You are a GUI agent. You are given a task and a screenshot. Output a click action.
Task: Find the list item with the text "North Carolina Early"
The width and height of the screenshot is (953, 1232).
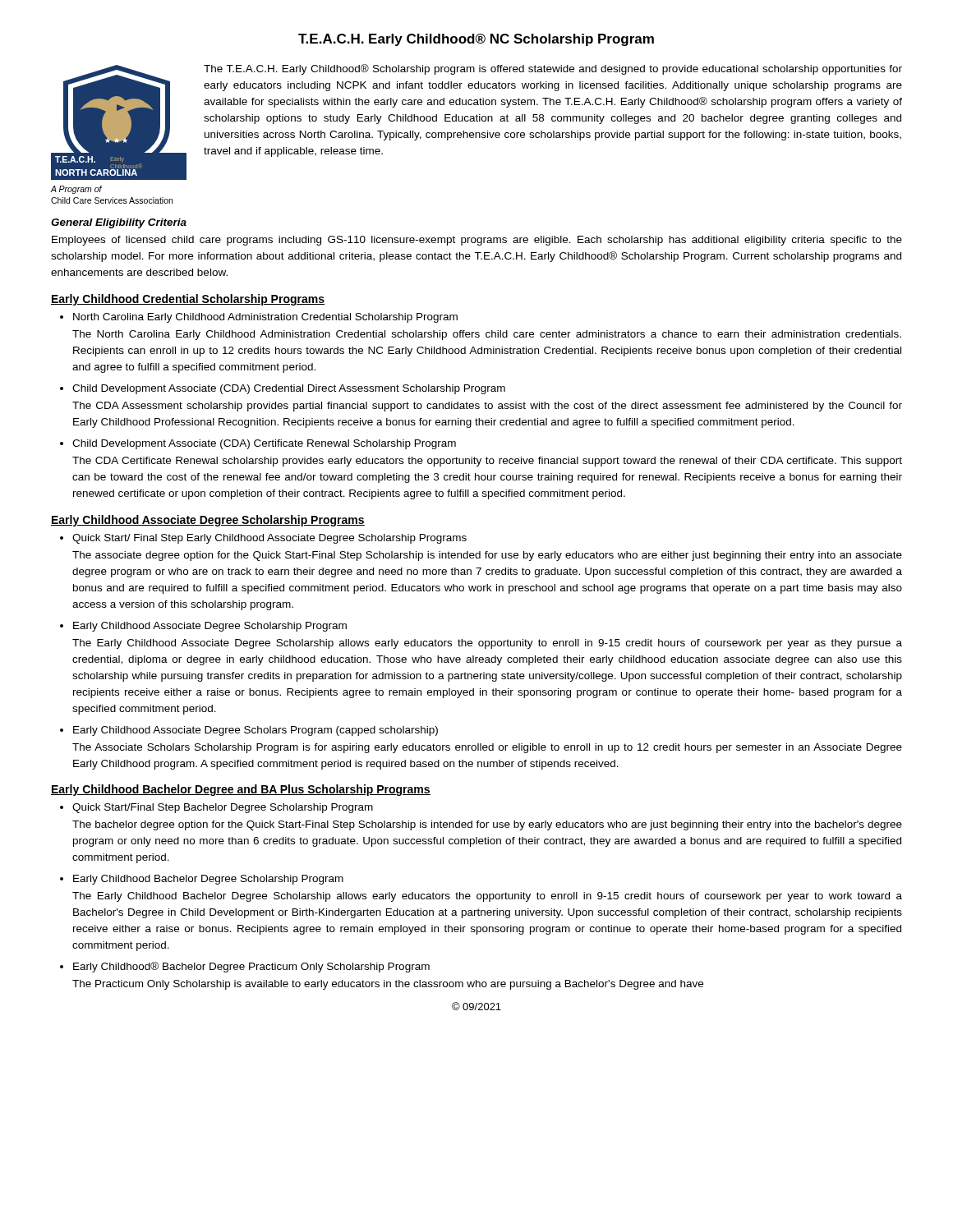pyautogui.click(x=487, y=342)
